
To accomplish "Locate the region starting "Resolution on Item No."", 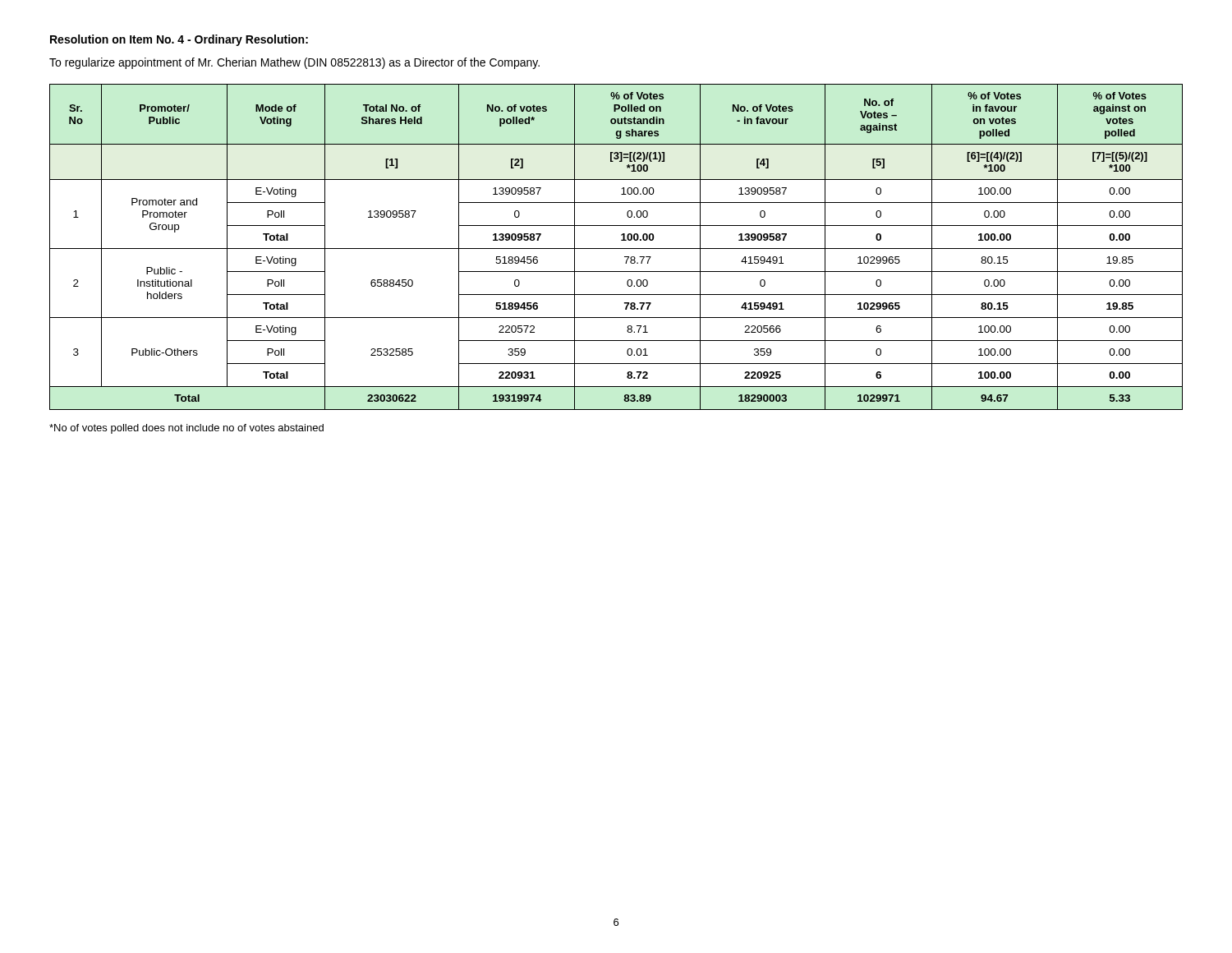I will pos(179,39).
